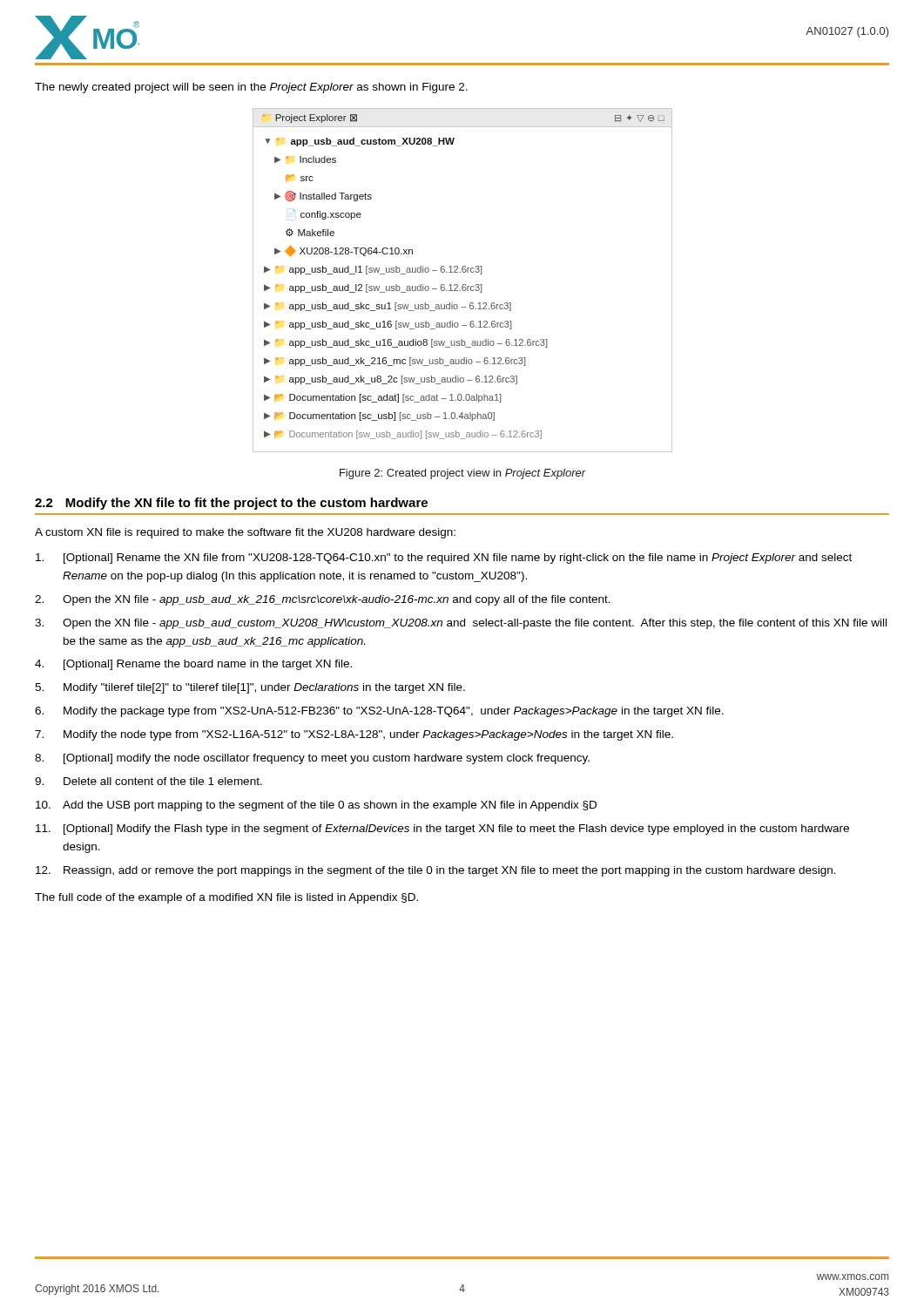Select the region starting "9. Delete all content of the tile"
This screenshot has height=1307, width=924.
148,781
